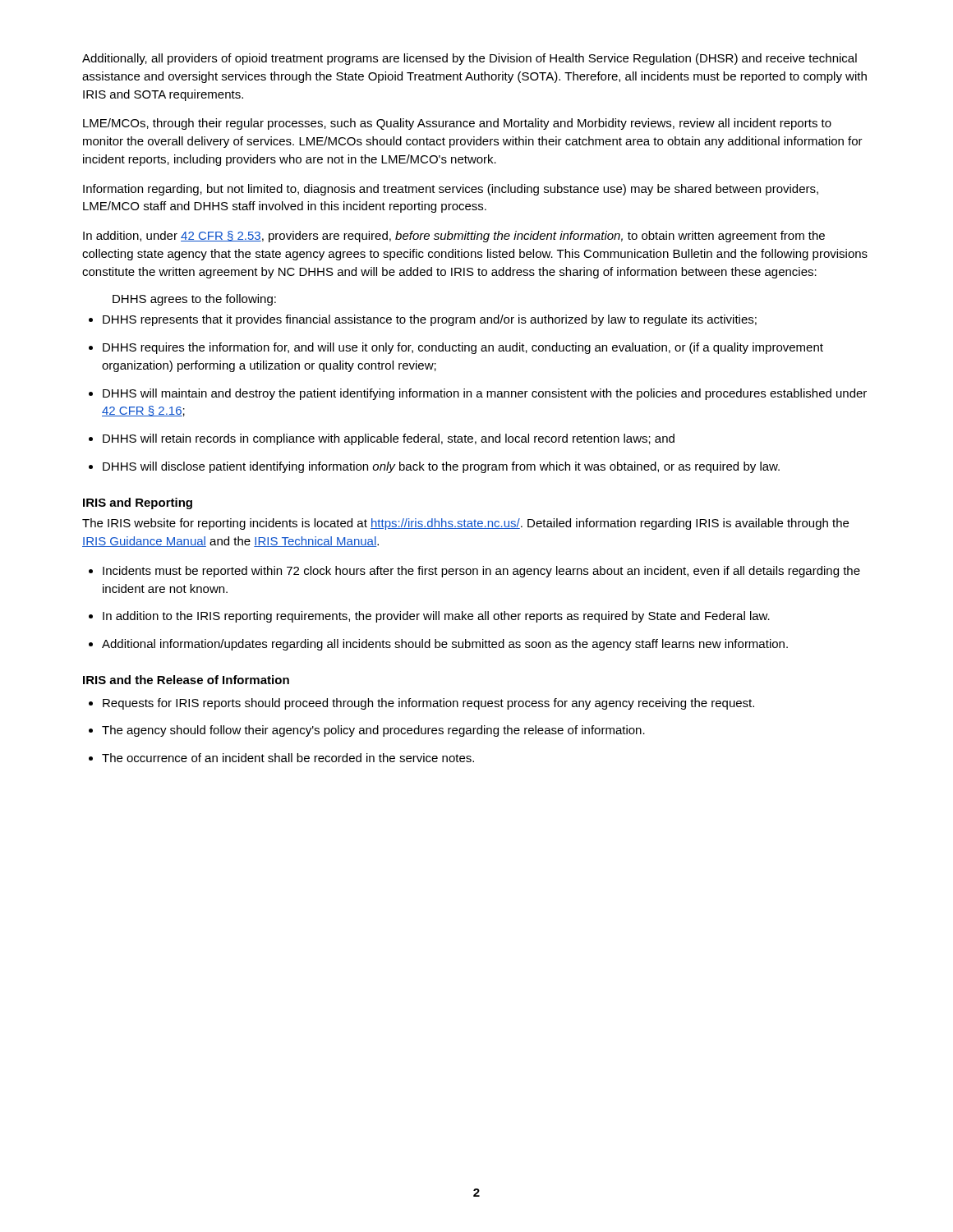Find the block on this page that starts "DHHS will retain records in compliance"
The height and width of the screenshot is (1232, 953).
(x=476, y=439)
